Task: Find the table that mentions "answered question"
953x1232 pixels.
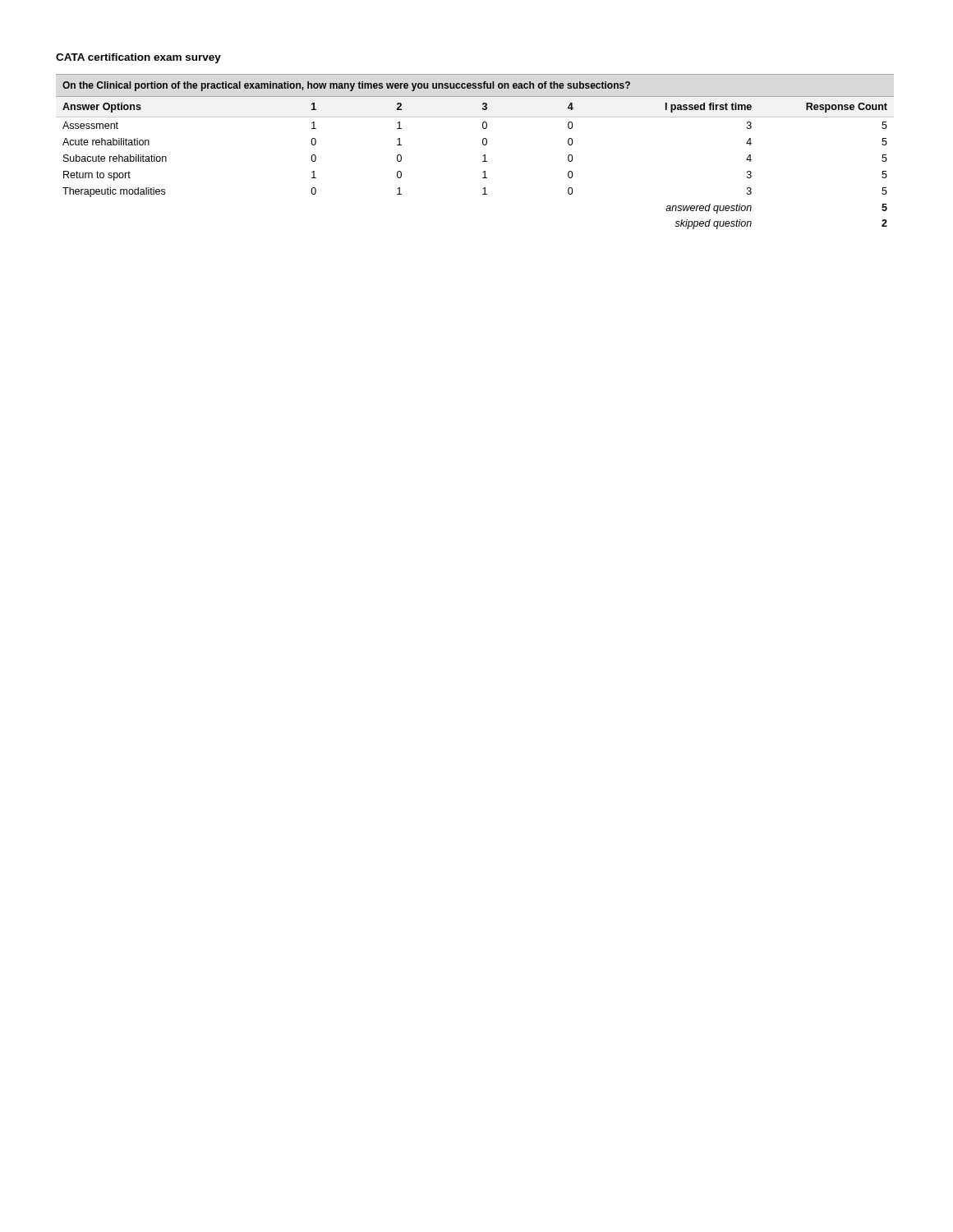Action: click(475, 152)
